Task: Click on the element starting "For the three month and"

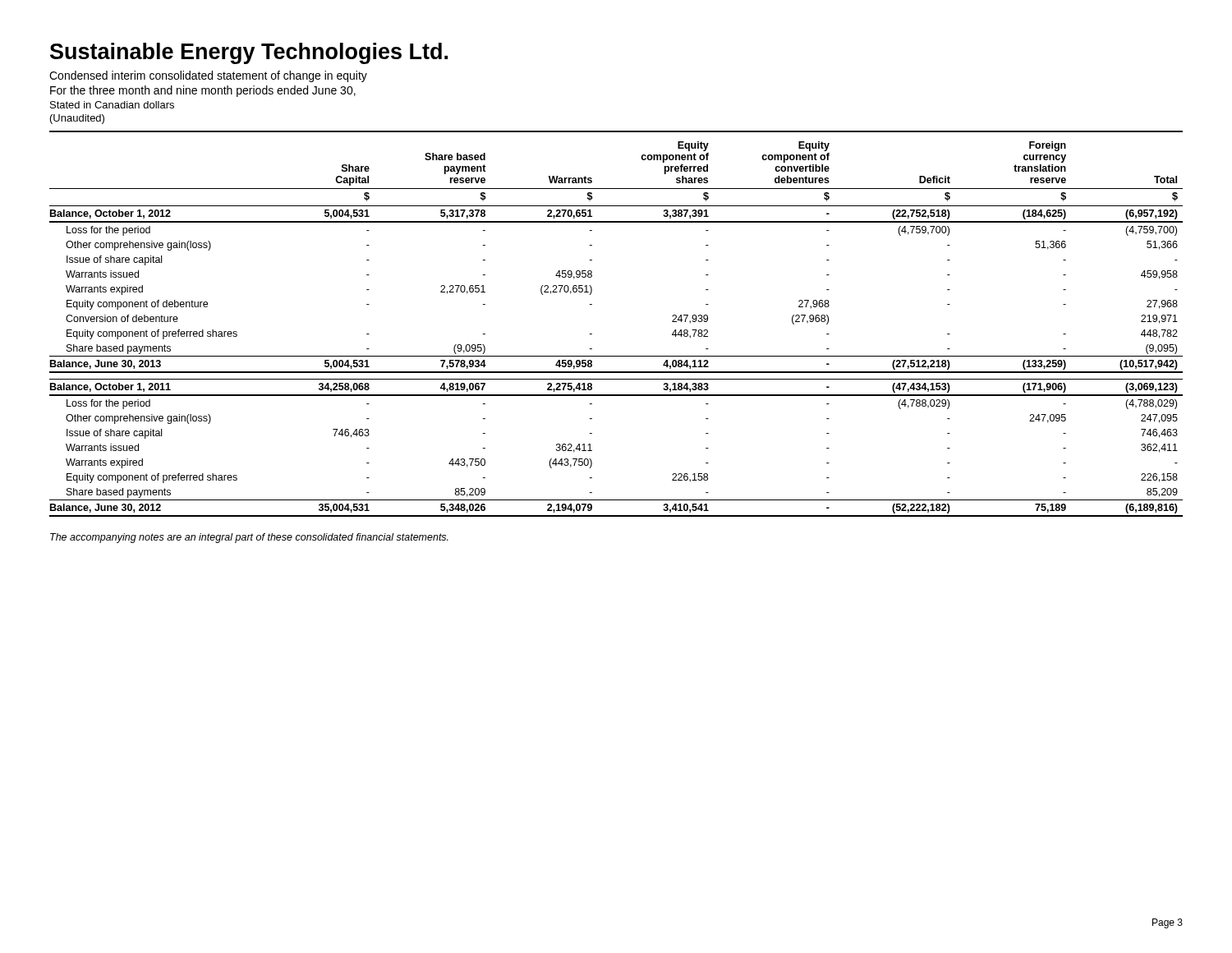Action: coord(203,90)
